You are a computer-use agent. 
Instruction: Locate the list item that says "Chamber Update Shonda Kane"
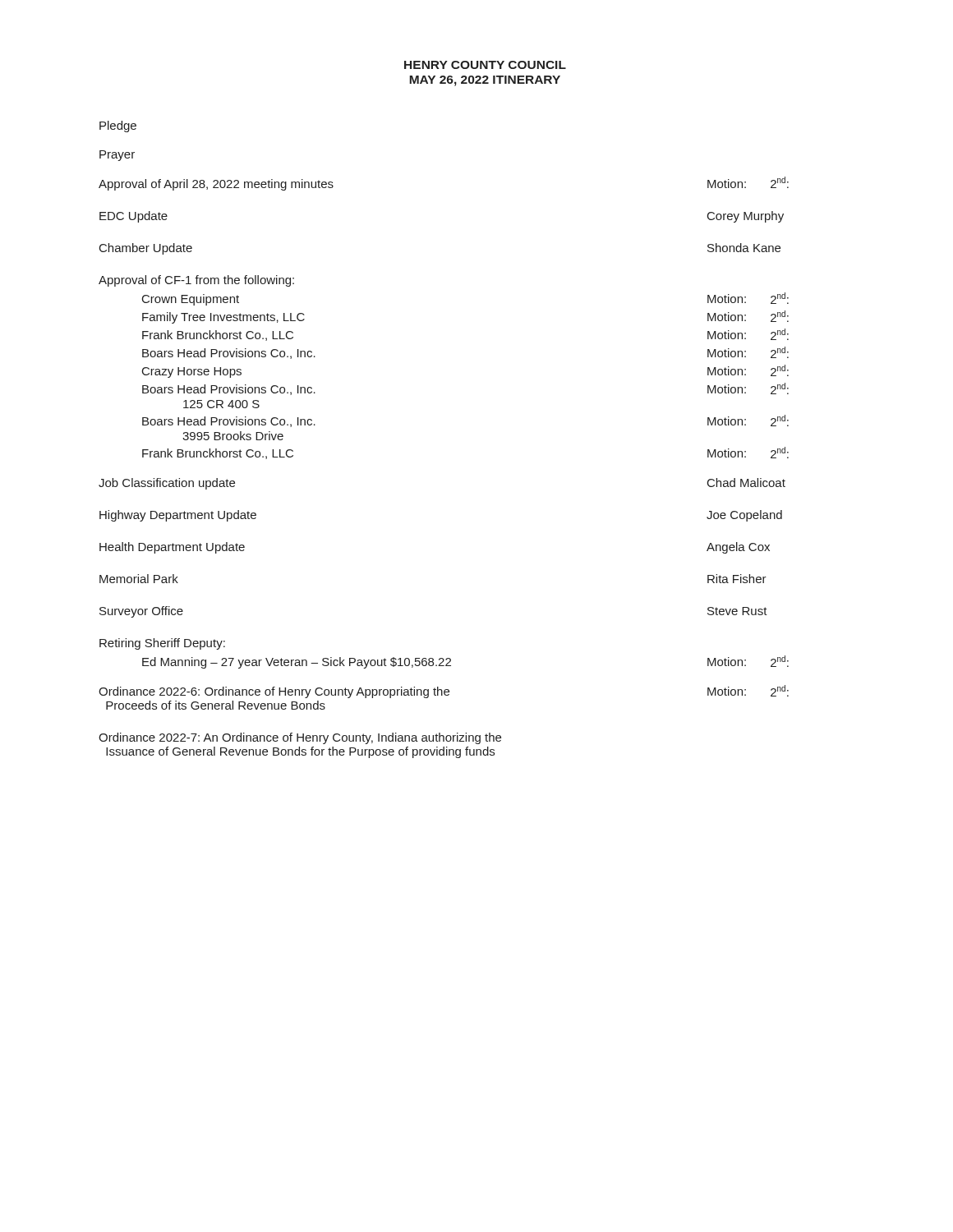[147, 248]
